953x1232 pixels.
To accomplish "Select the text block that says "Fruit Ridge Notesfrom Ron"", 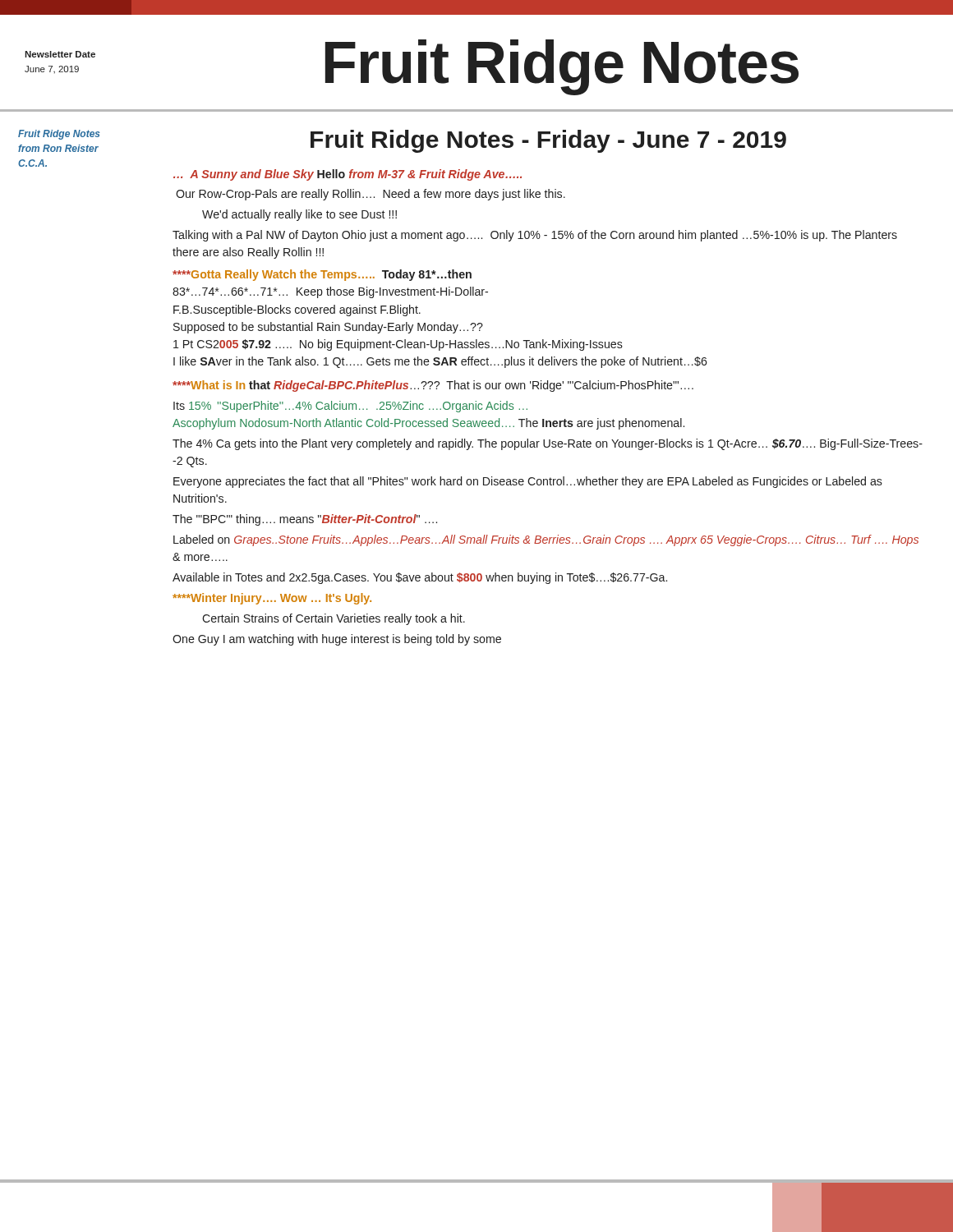I will click(x=59, y=149).
